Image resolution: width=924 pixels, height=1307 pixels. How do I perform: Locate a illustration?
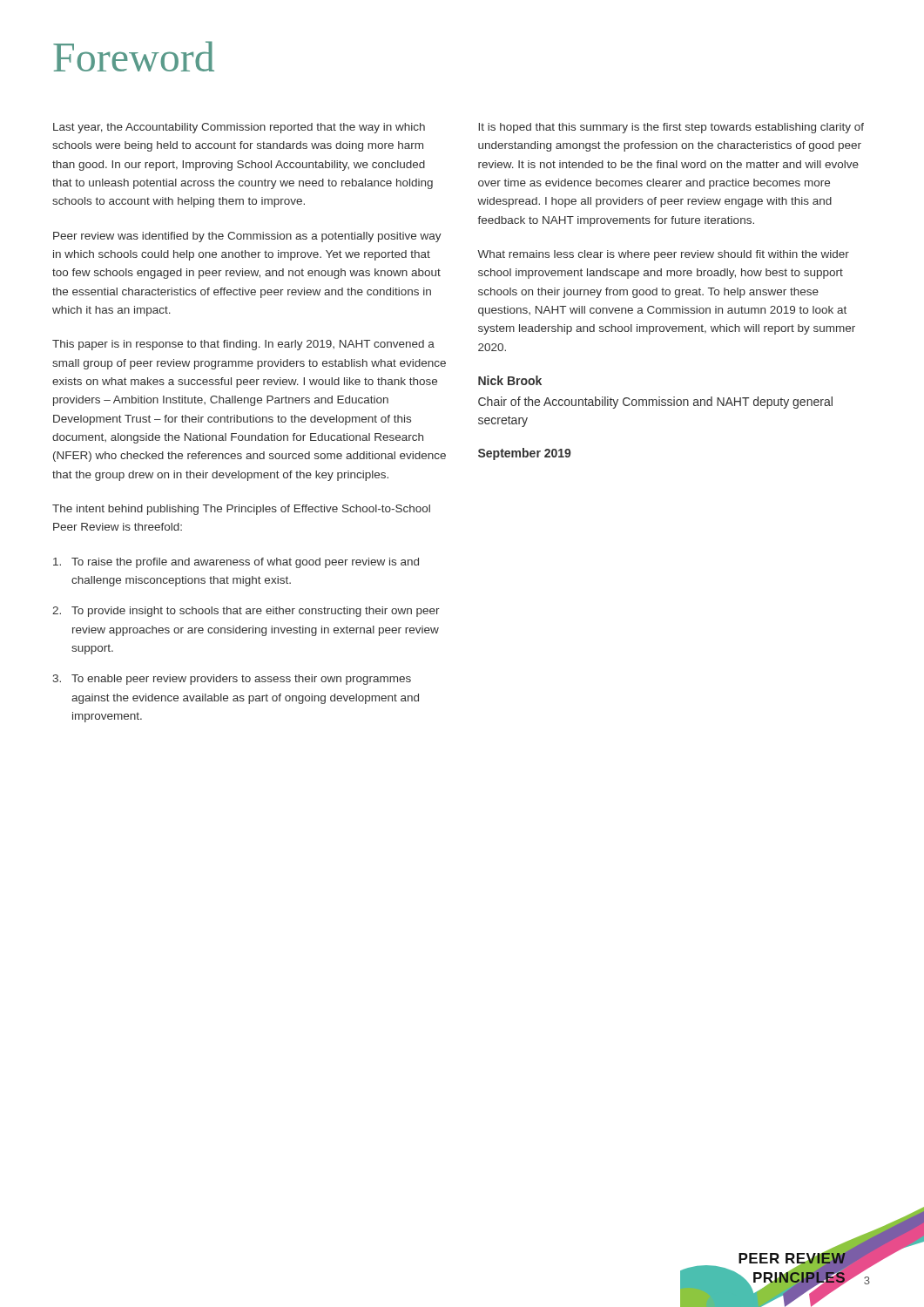click(x=802, y=1239)
